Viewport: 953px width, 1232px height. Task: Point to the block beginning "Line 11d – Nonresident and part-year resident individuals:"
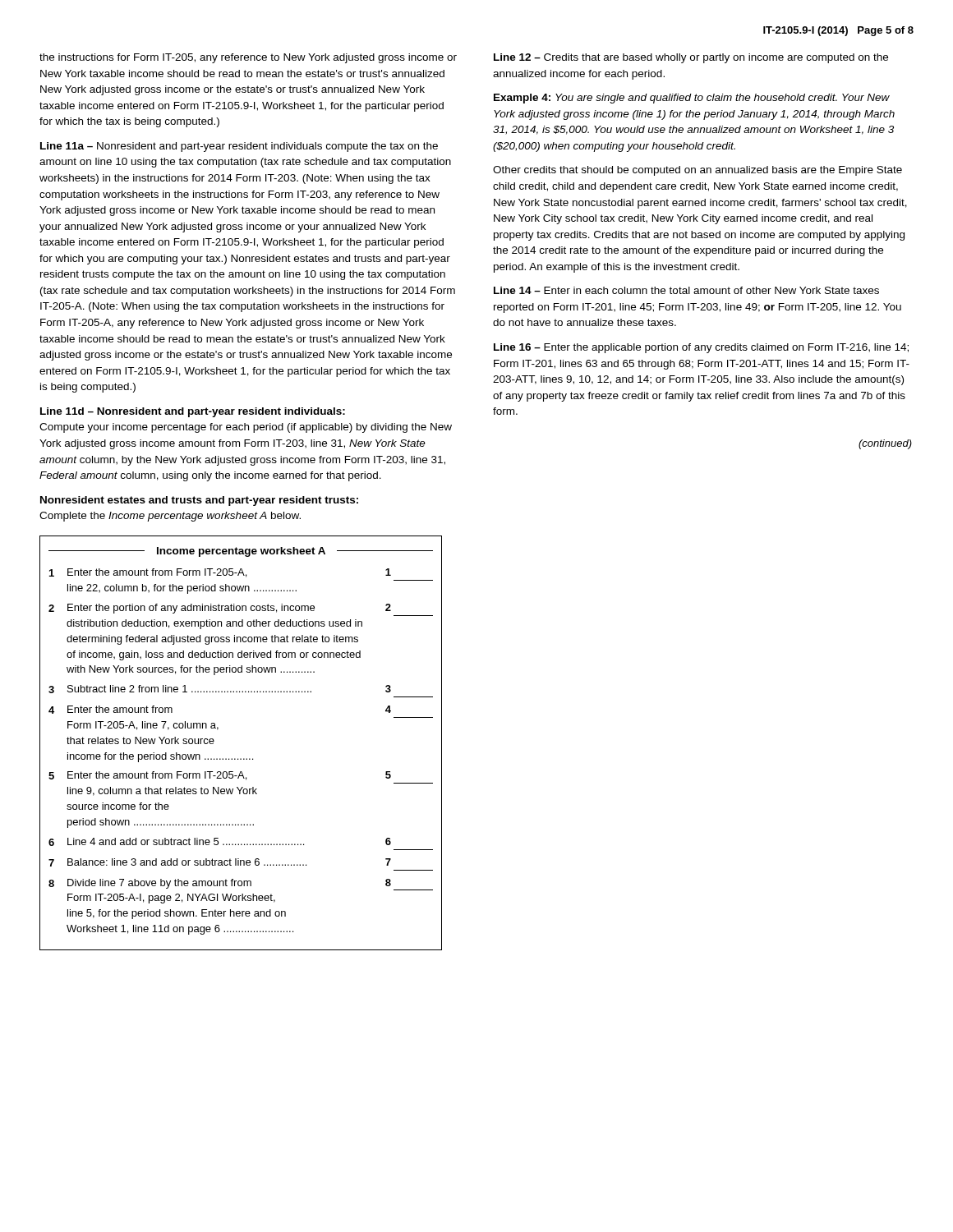tap(246, 443)
